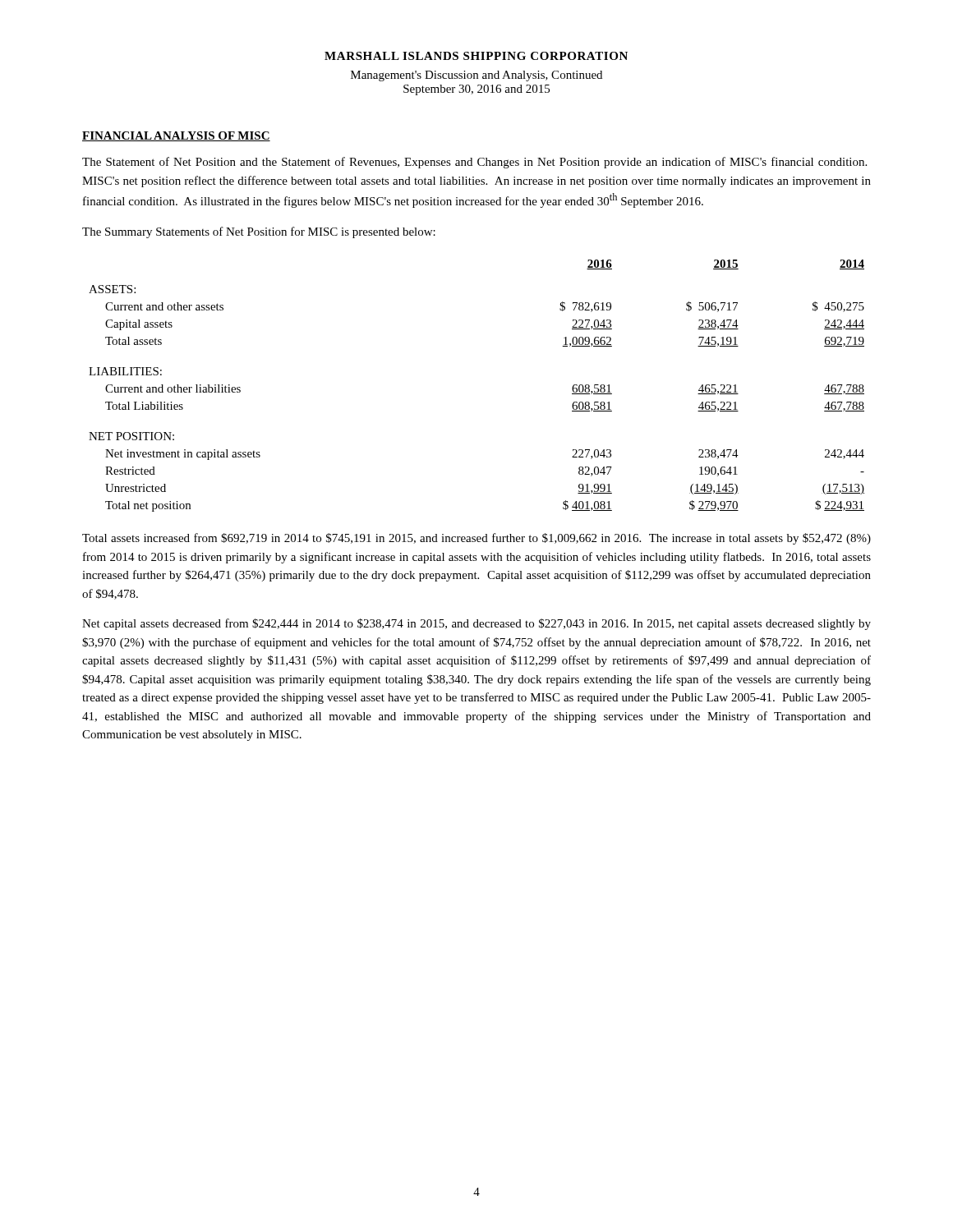Locate a table
The image size is (953, 1232).
476,385
